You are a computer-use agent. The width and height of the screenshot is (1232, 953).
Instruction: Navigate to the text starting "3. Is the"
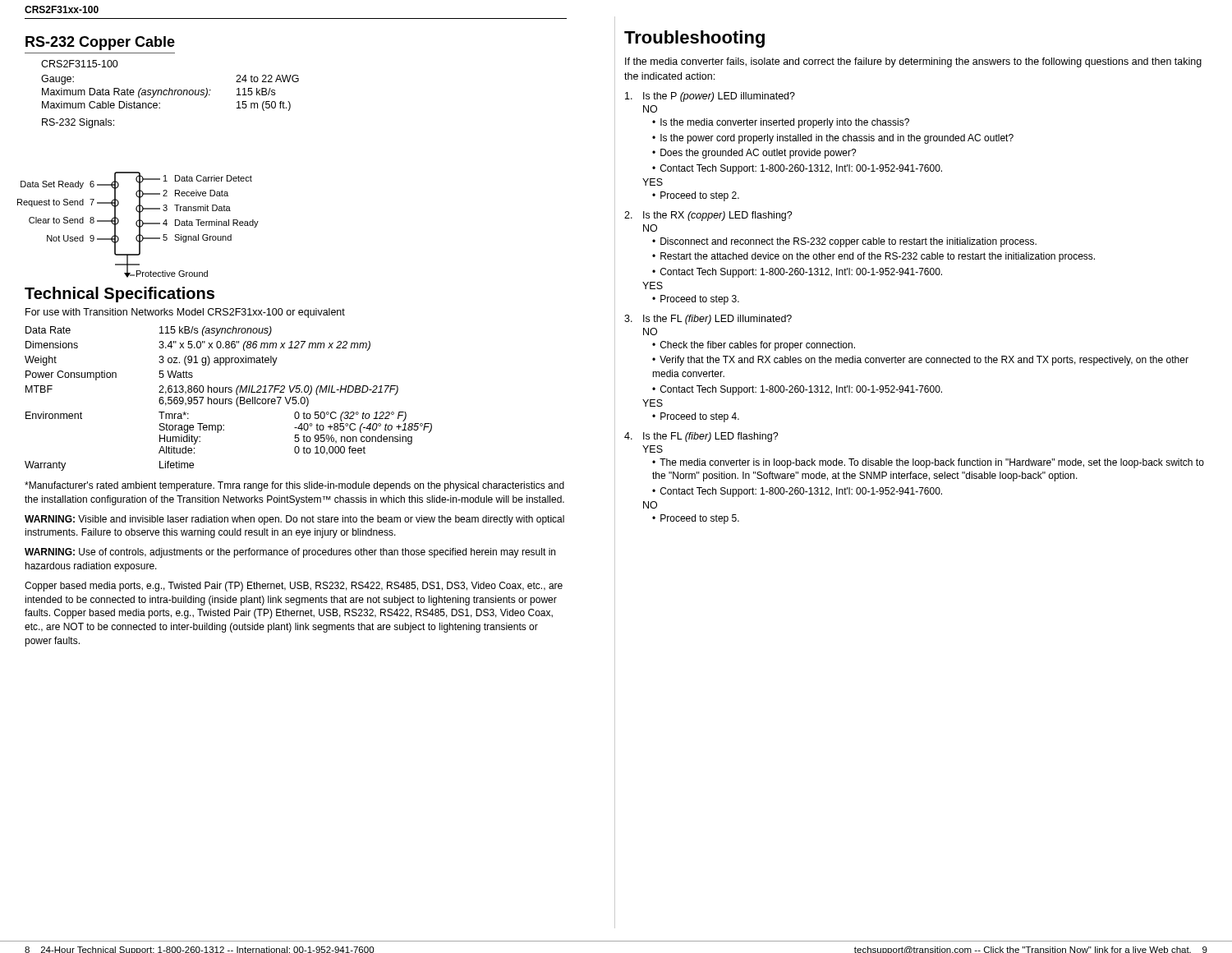click(916, 368)
